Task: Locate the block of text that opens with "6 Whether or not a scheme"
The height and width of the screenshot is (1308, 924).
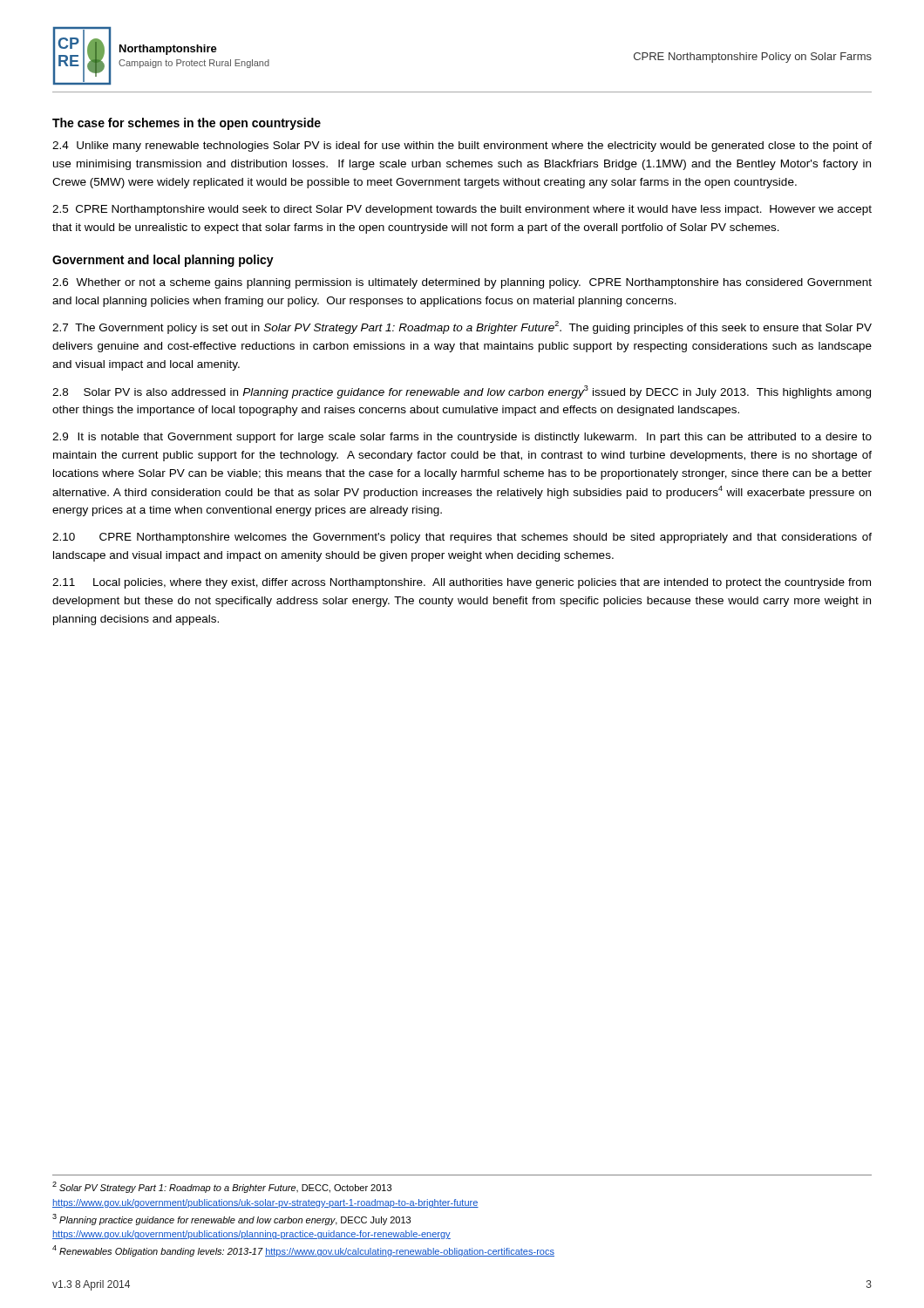Action: [x=462, y=291]
